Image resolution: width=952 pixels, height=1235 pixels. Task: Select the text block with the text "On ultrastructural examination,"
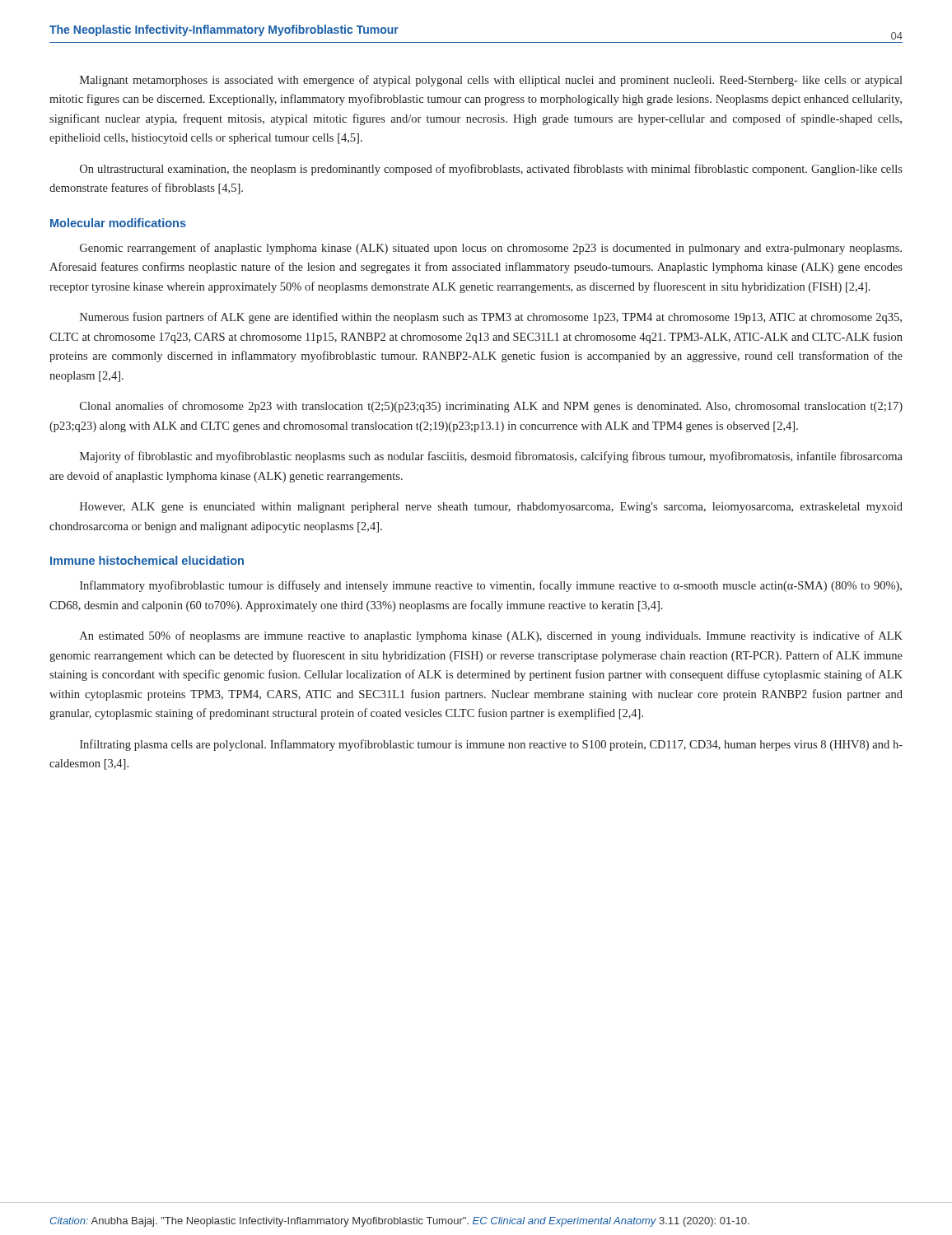tap(476, 179)
